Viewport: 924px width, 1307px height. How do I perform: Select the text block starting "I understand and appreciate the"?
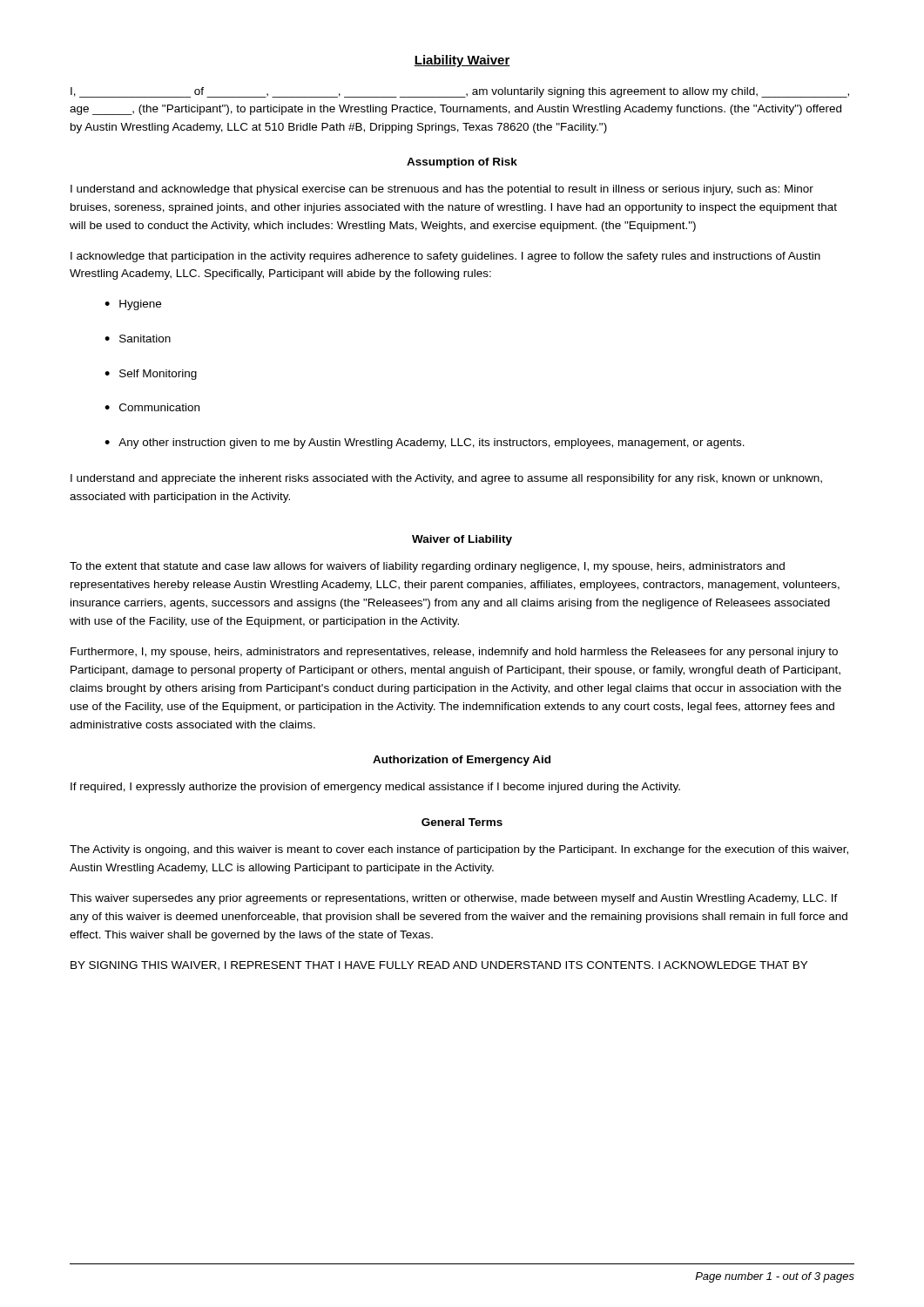[446, 487]
